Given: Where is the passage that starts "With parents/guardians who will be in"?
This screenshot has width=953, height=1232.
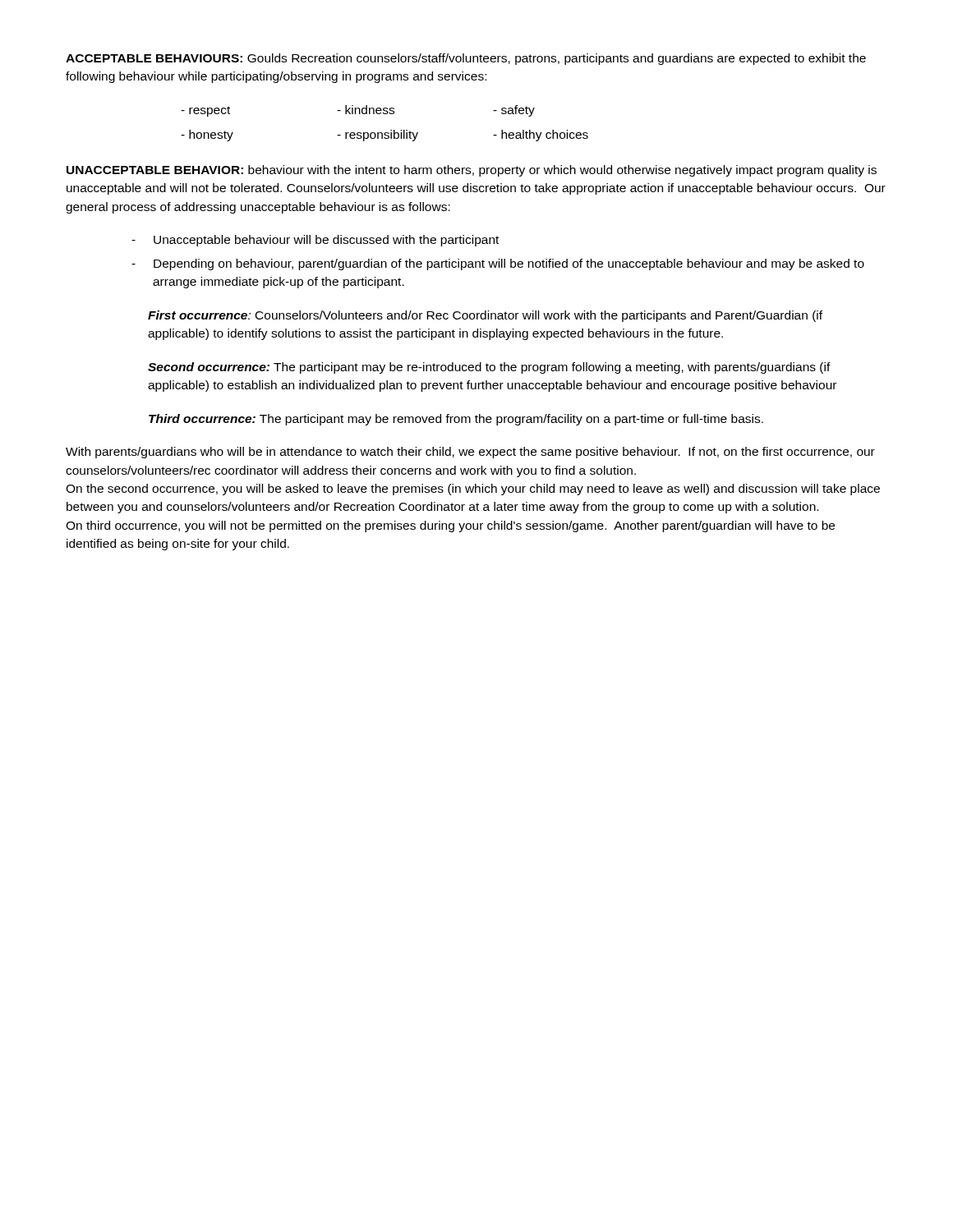Looking at the screenshot, I should 473,497.
